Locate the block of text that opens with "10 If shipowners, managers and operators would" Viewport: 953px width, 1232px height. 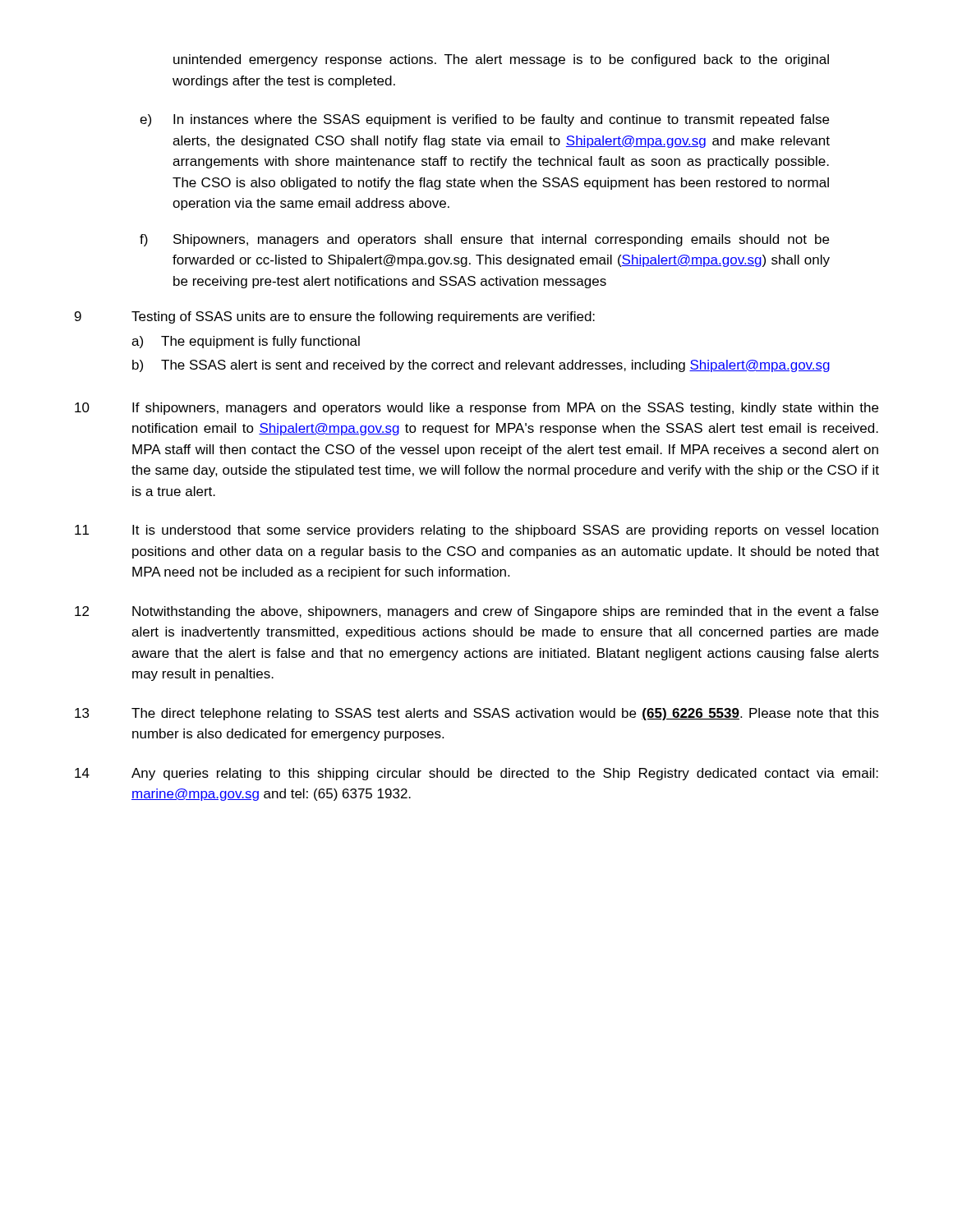(476, 449)
